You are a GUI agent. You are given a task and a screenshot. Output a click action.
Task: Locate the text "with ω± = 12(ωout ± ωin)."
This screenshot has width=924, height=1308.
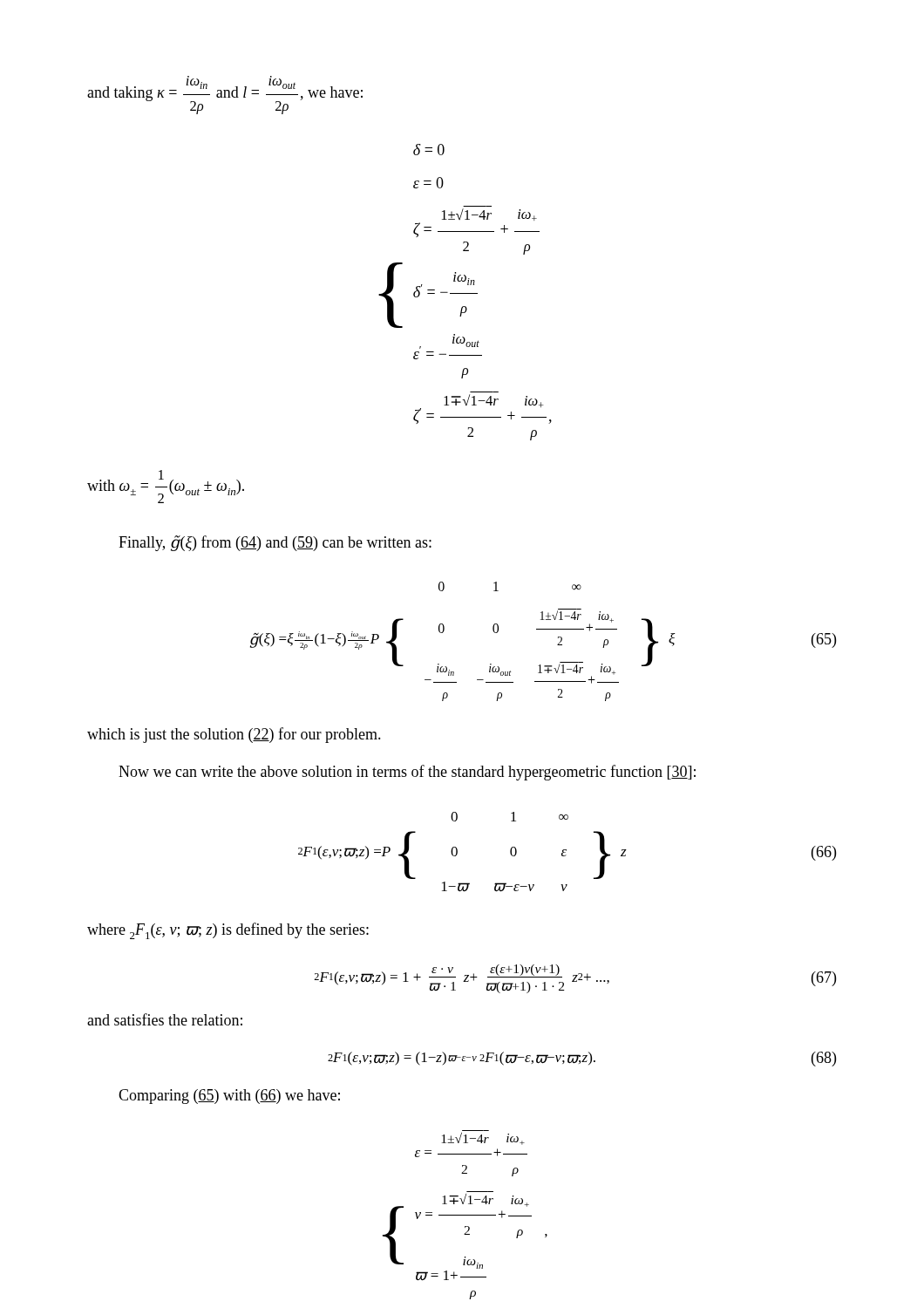coord(166,487)
